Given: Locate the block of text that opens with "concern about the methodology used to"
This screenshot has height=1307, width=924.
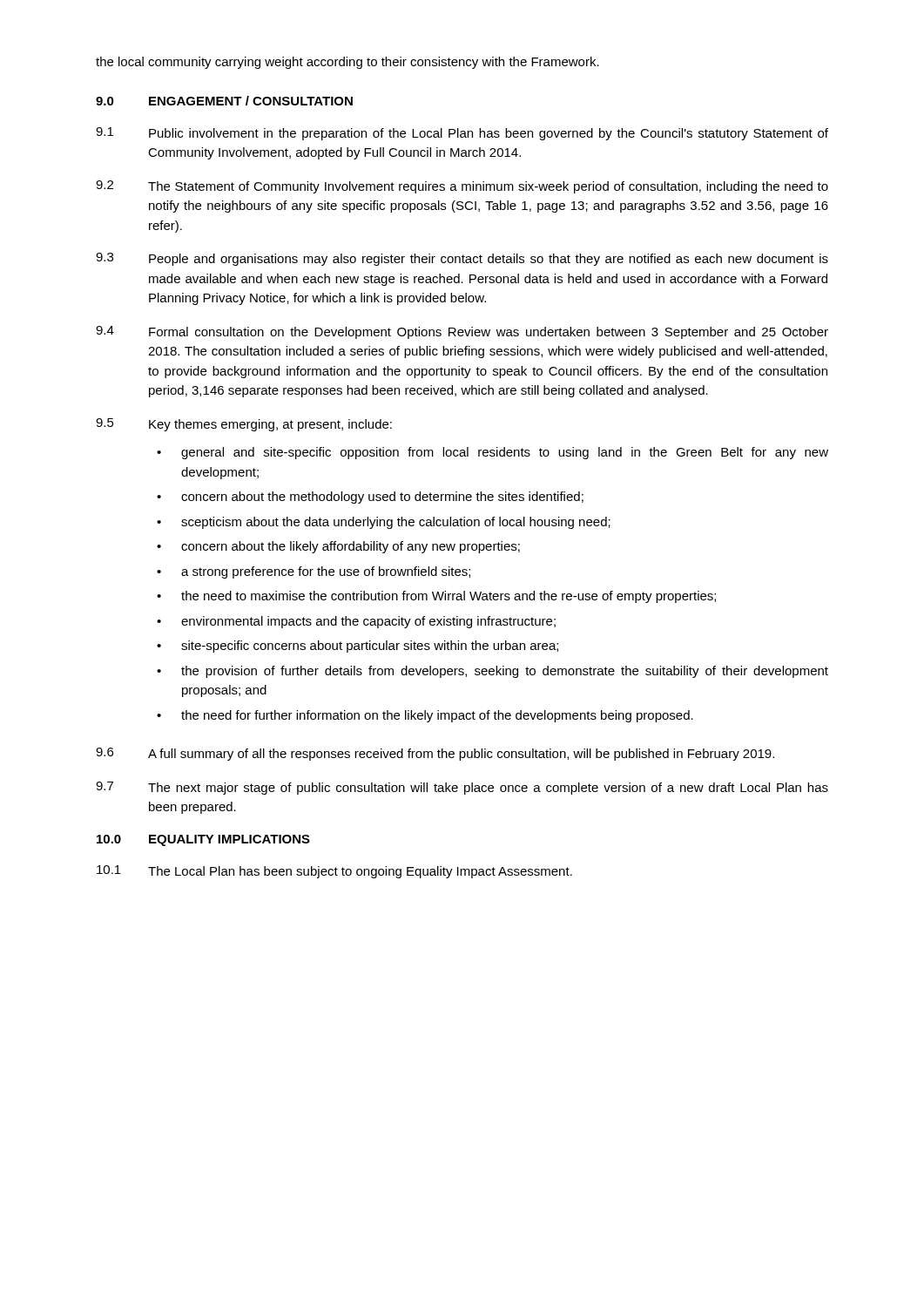Looking at the screenshot, I should [x=505, y=497].
